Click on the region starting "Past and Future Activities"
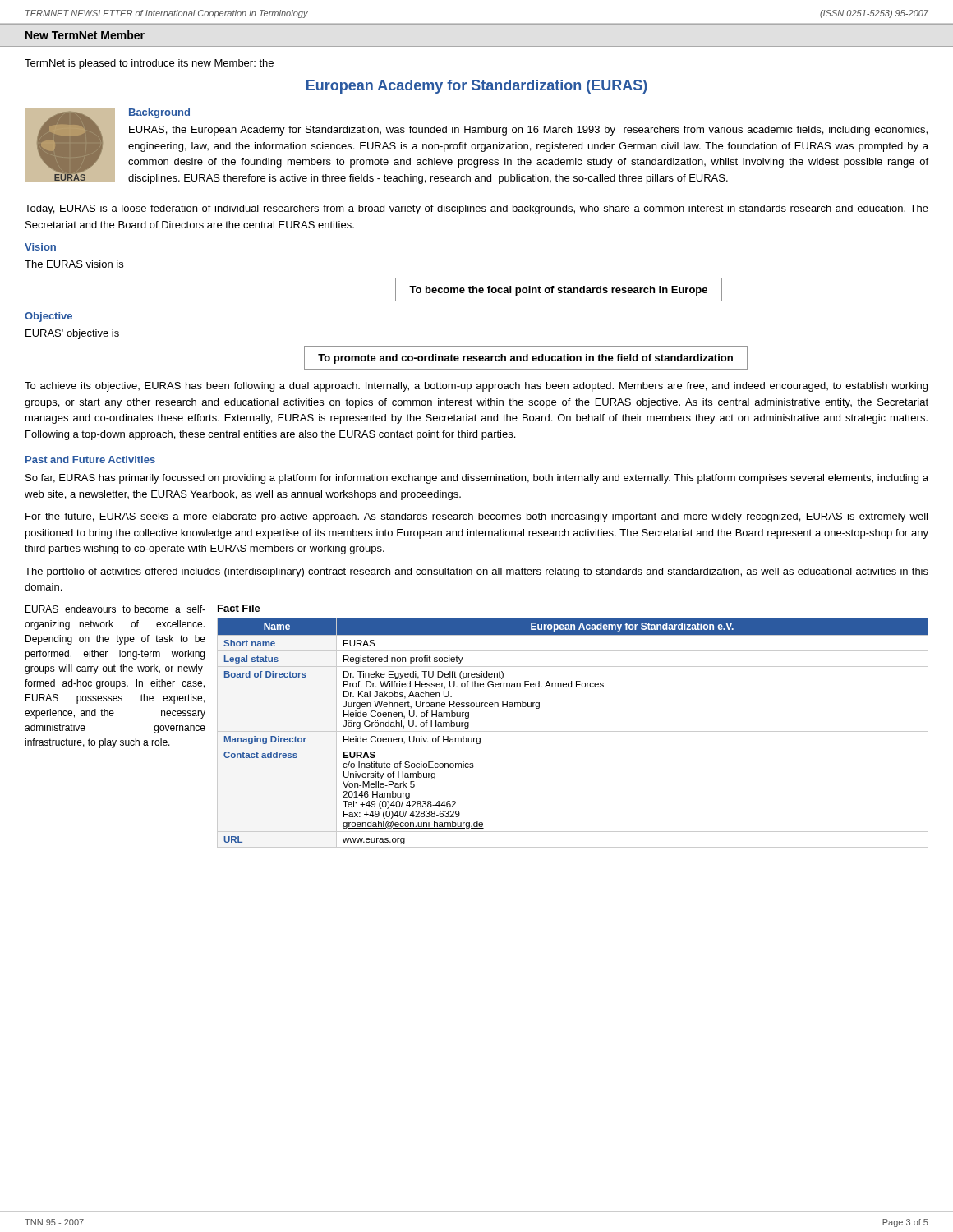This screenshot has height=1232, width=953. pyautogui.click(x=90, y=460)
